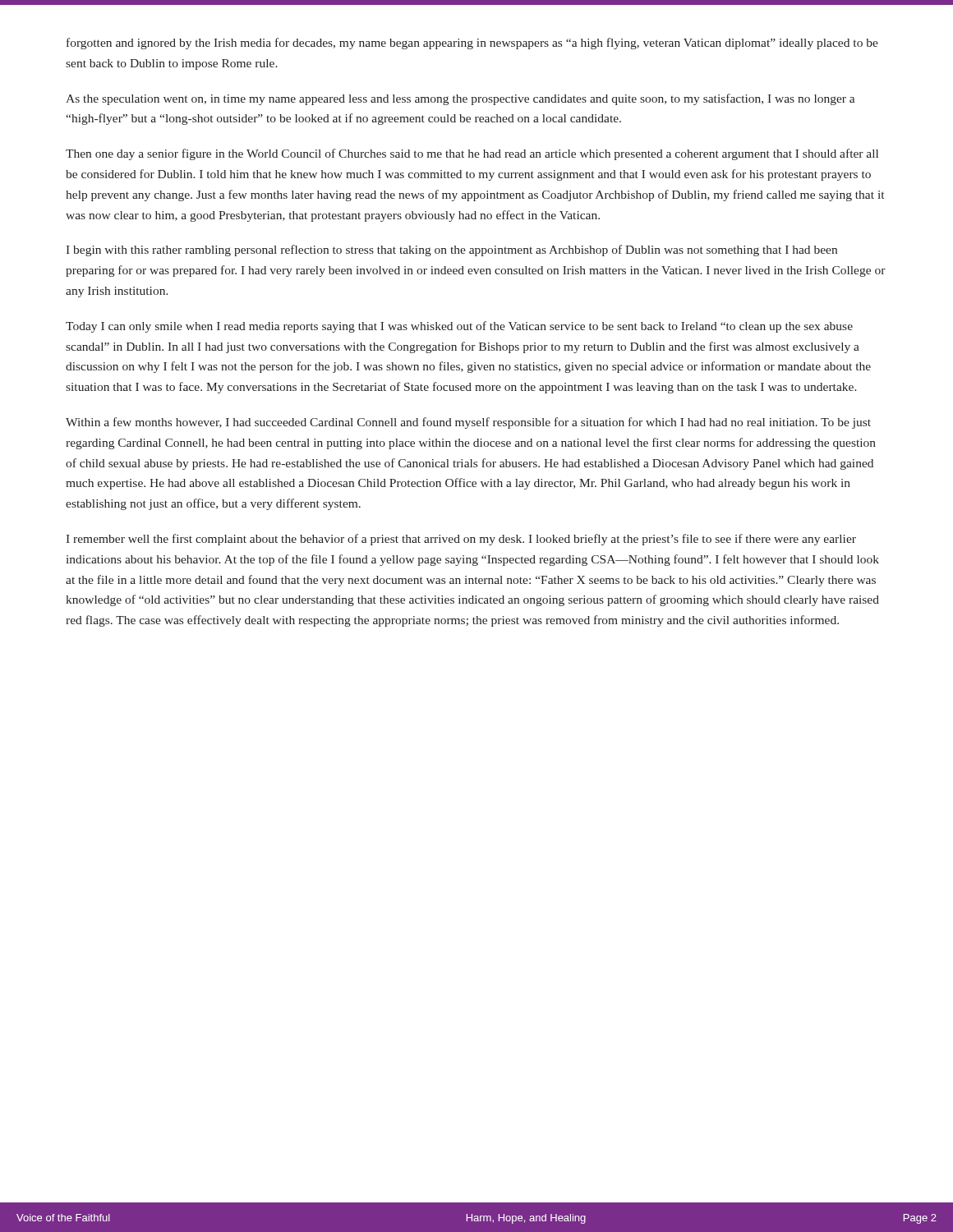Click on the text starting "Today I can only smile when I read"
This screenshot has width=953, height=1232.
(x=476, y=357)
